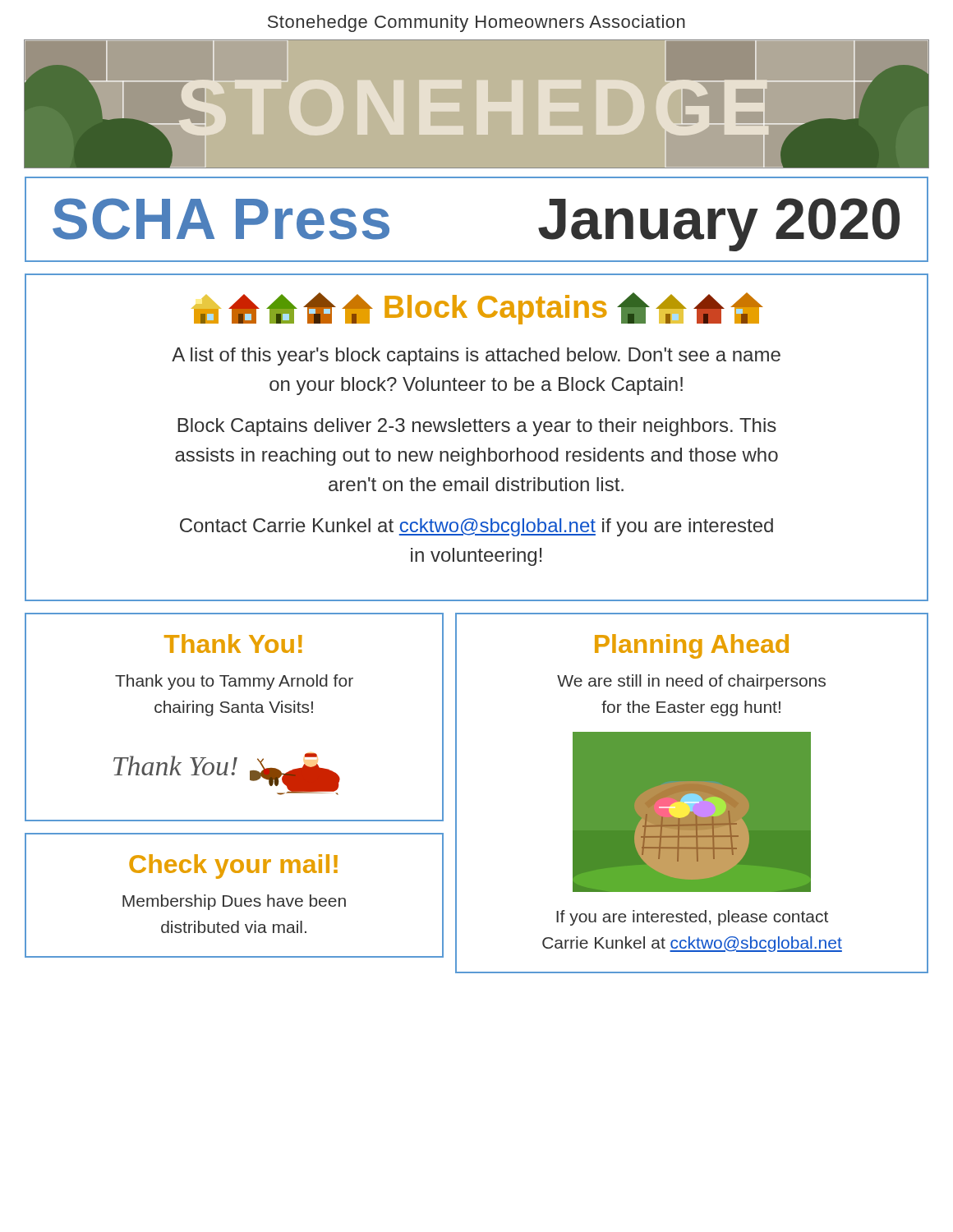Locate the element starting "Planning Ahead"
Viewport: 953px width, 1232px height.
tap(692, 644)
